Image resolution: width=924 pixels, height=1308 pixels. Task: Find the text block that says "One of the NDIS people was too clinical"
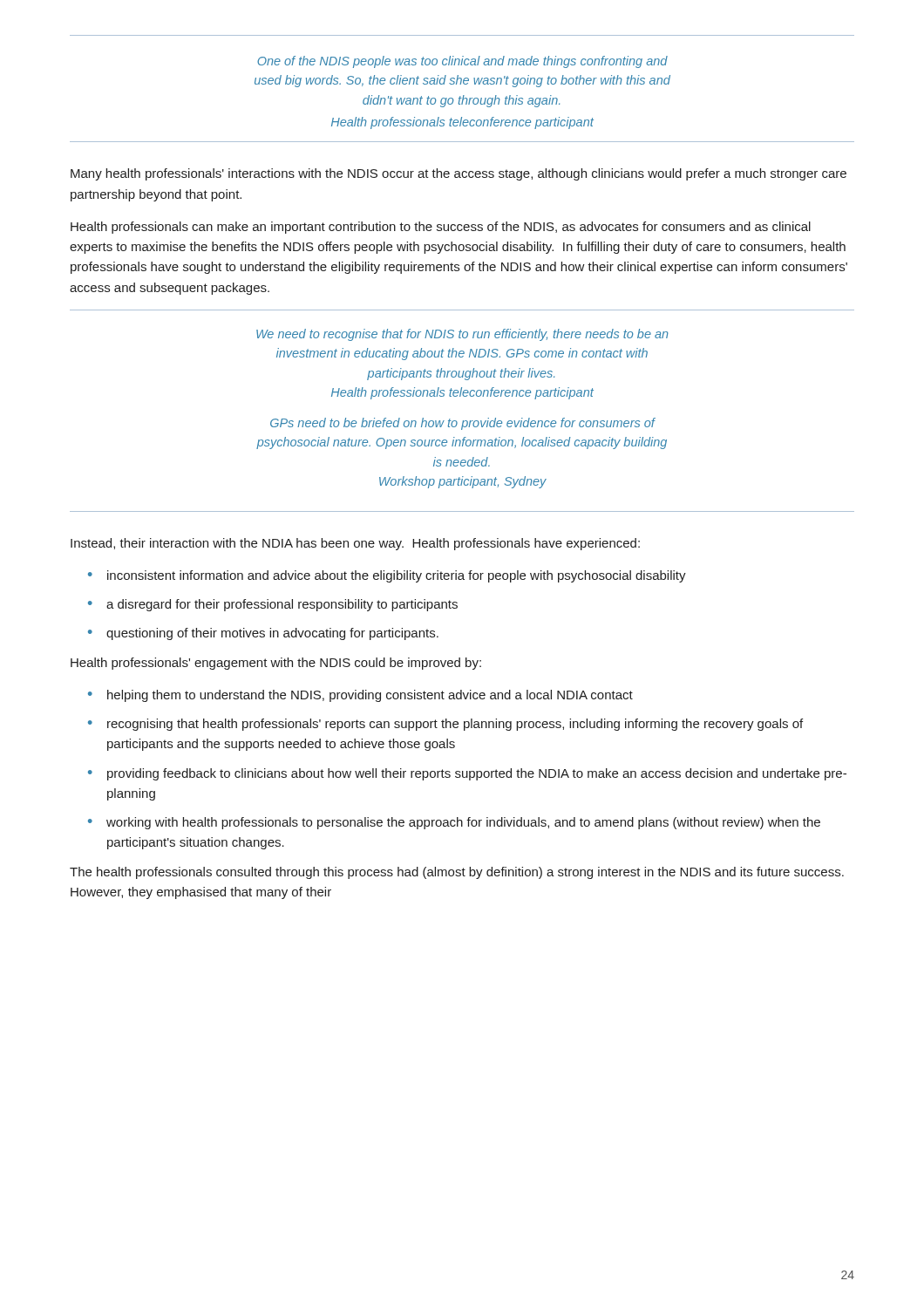(x=462, y=90)
